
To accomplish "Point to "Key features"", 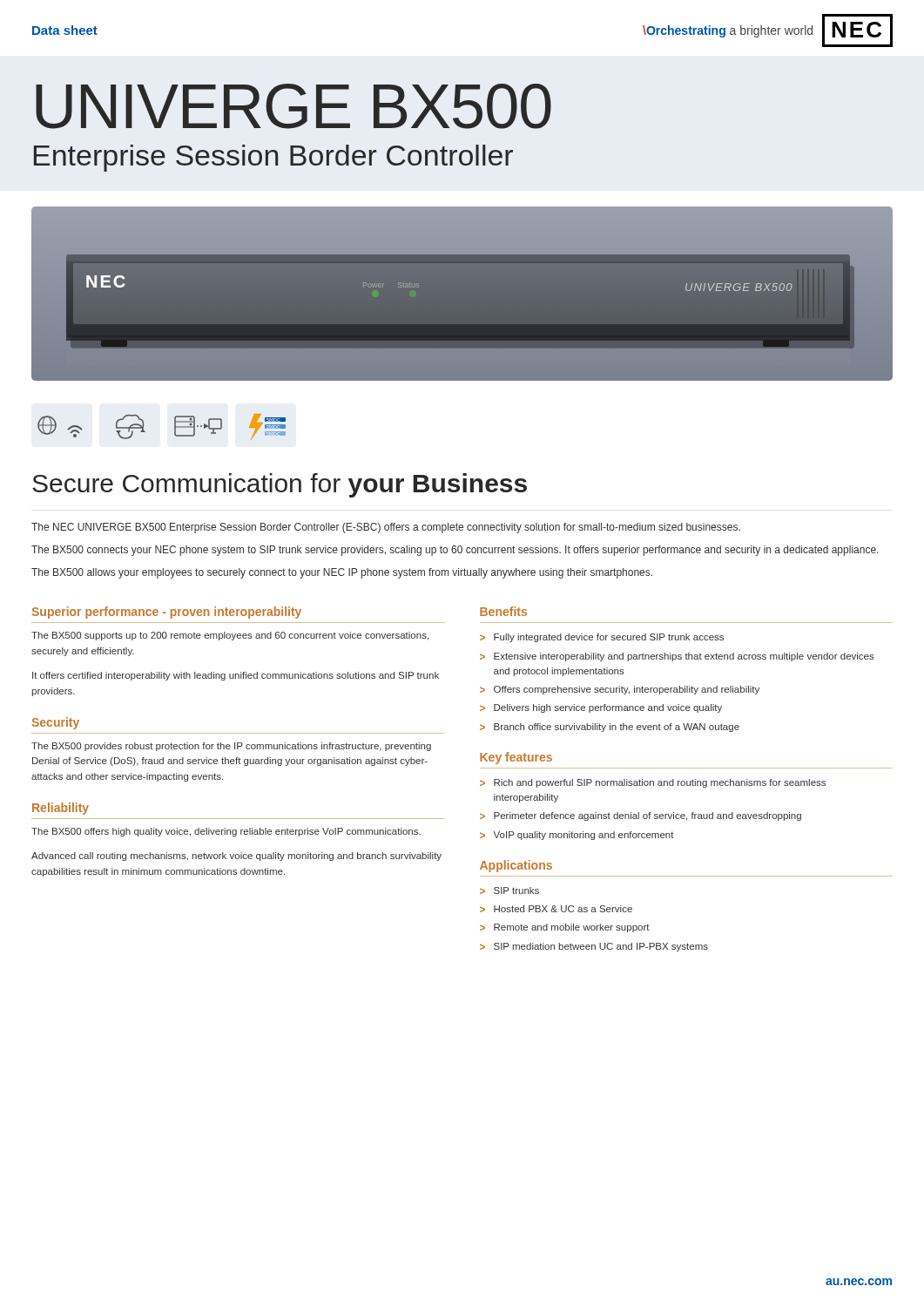I will pos(516,757).
